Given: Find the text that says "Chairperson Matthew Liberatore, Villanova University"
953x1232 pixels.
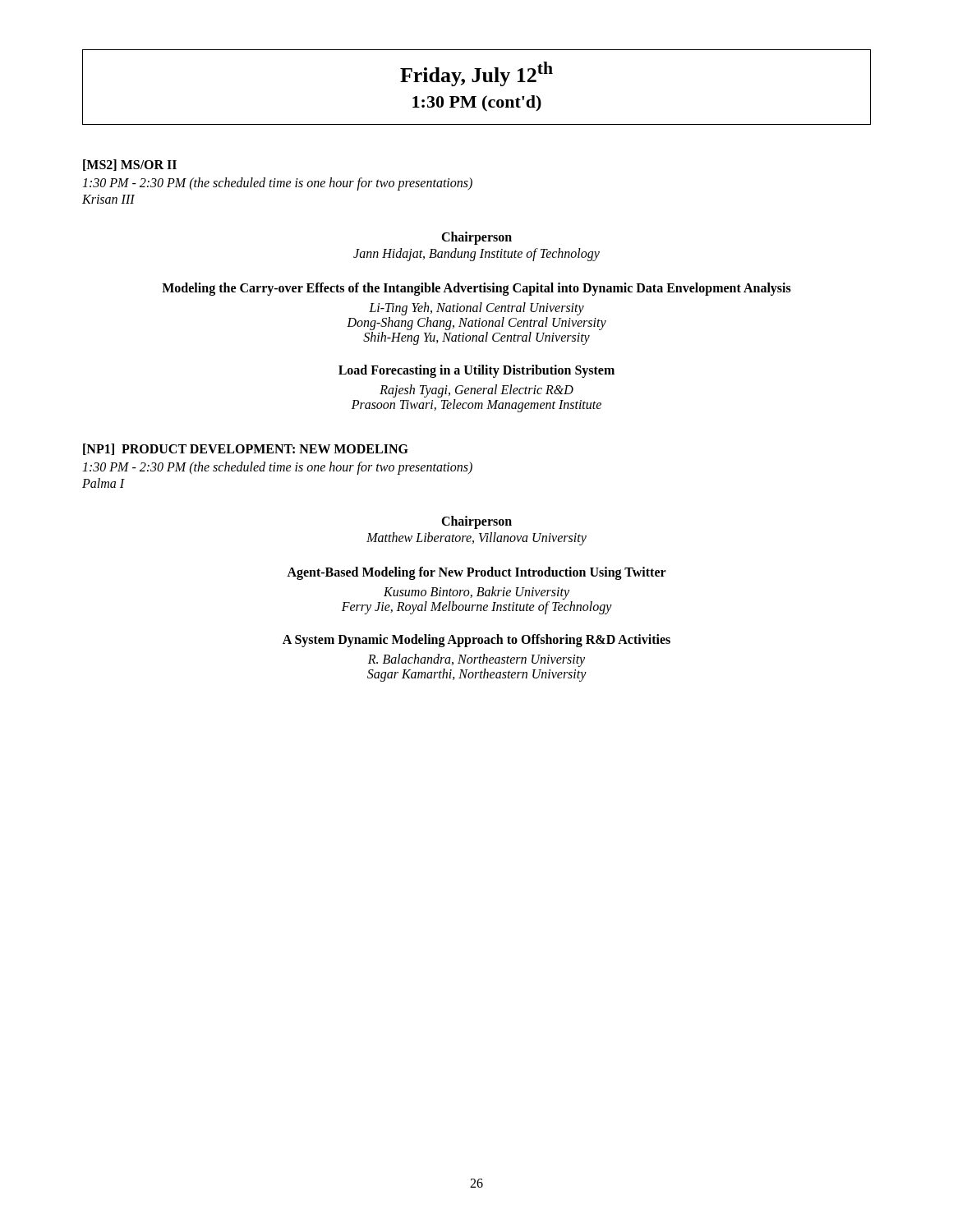Looking at the screenshot, I should click(476, 529).
